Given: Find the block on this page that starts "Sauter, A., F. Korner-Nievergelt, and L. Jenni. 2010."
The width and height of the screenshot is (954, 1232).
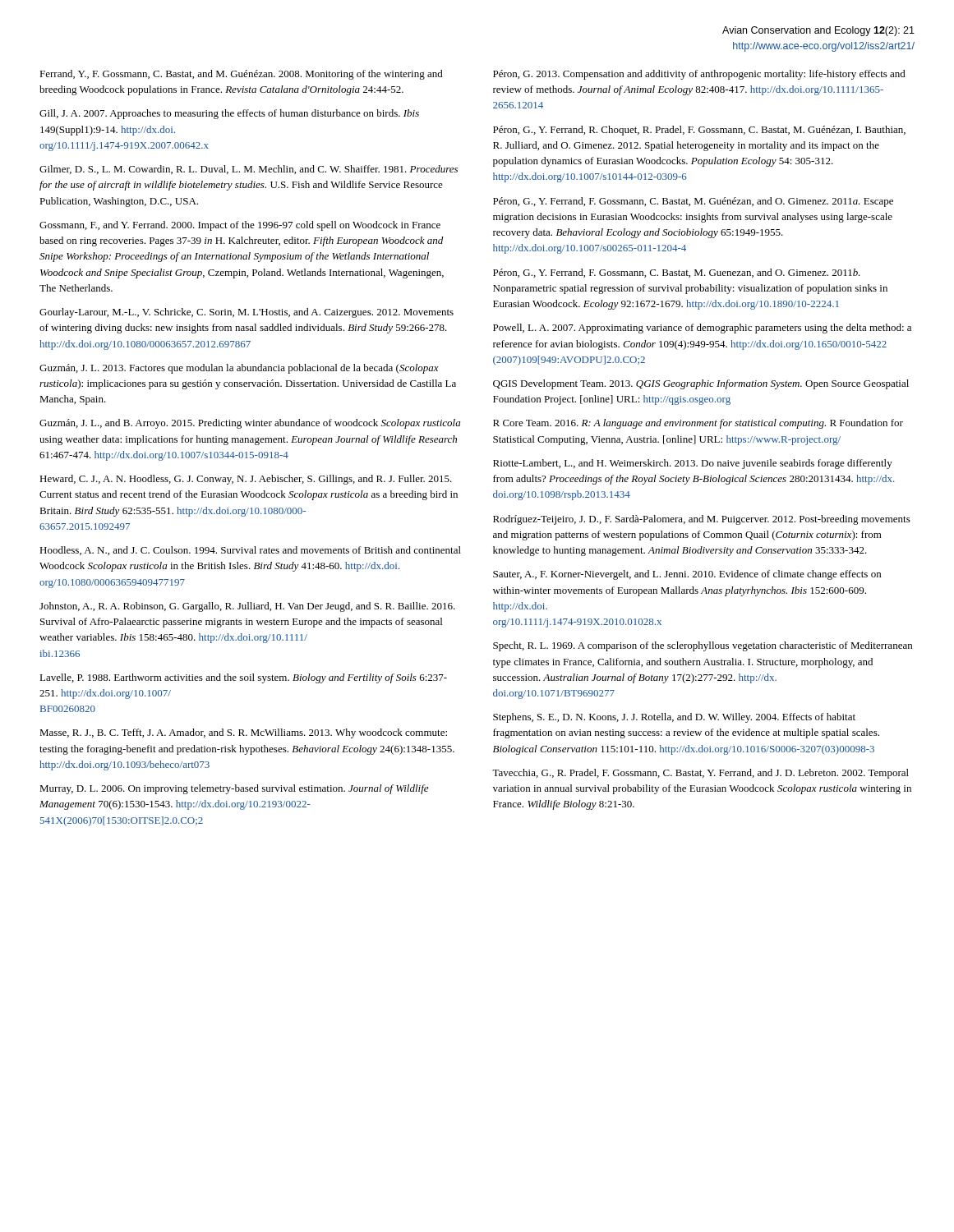Looking at the screenshot, I should [687, 598].
